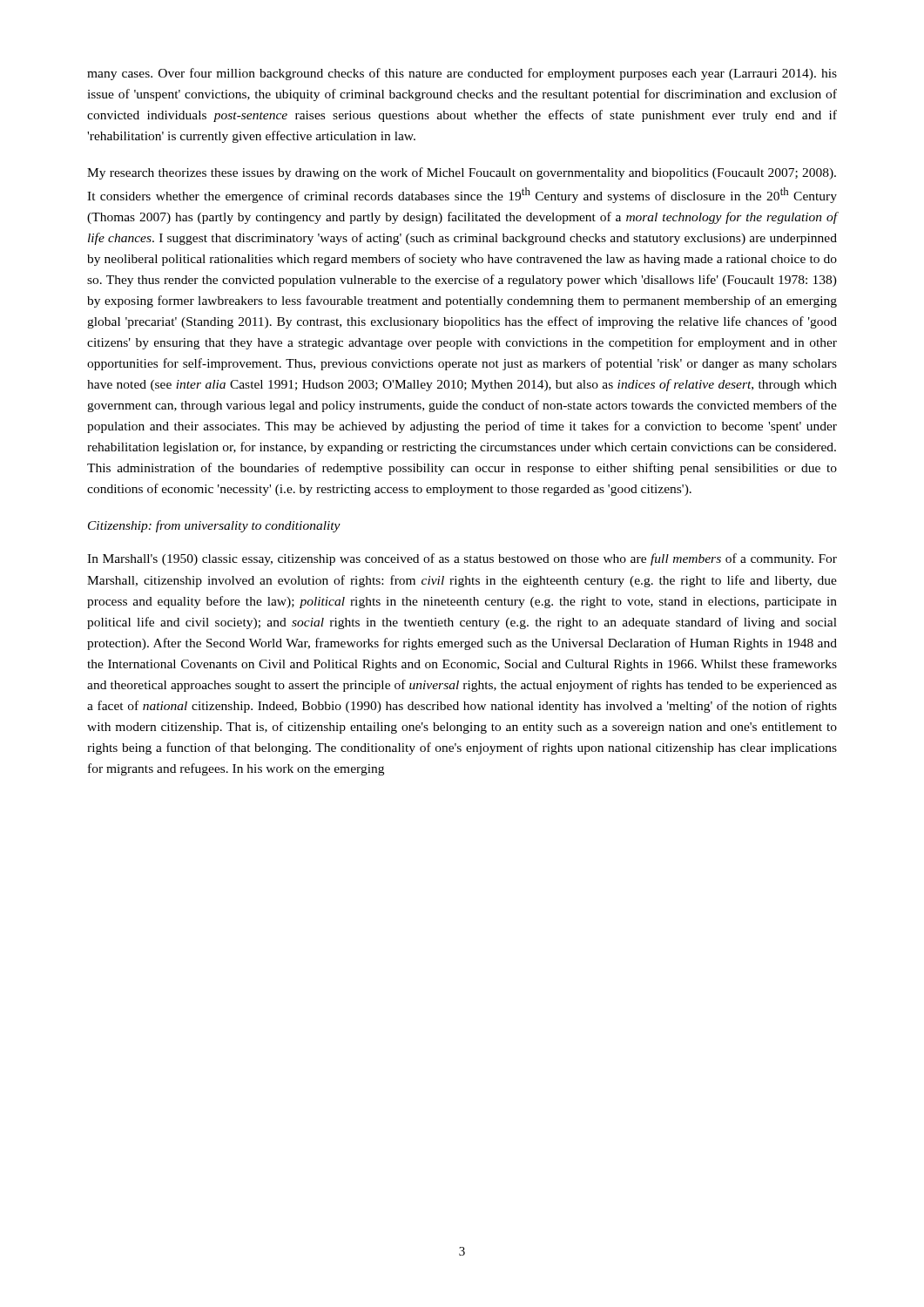Locate the passage starting "Citizenship: from universality to conditionality"
The image size is (924, 1307).
click(214, 525)
